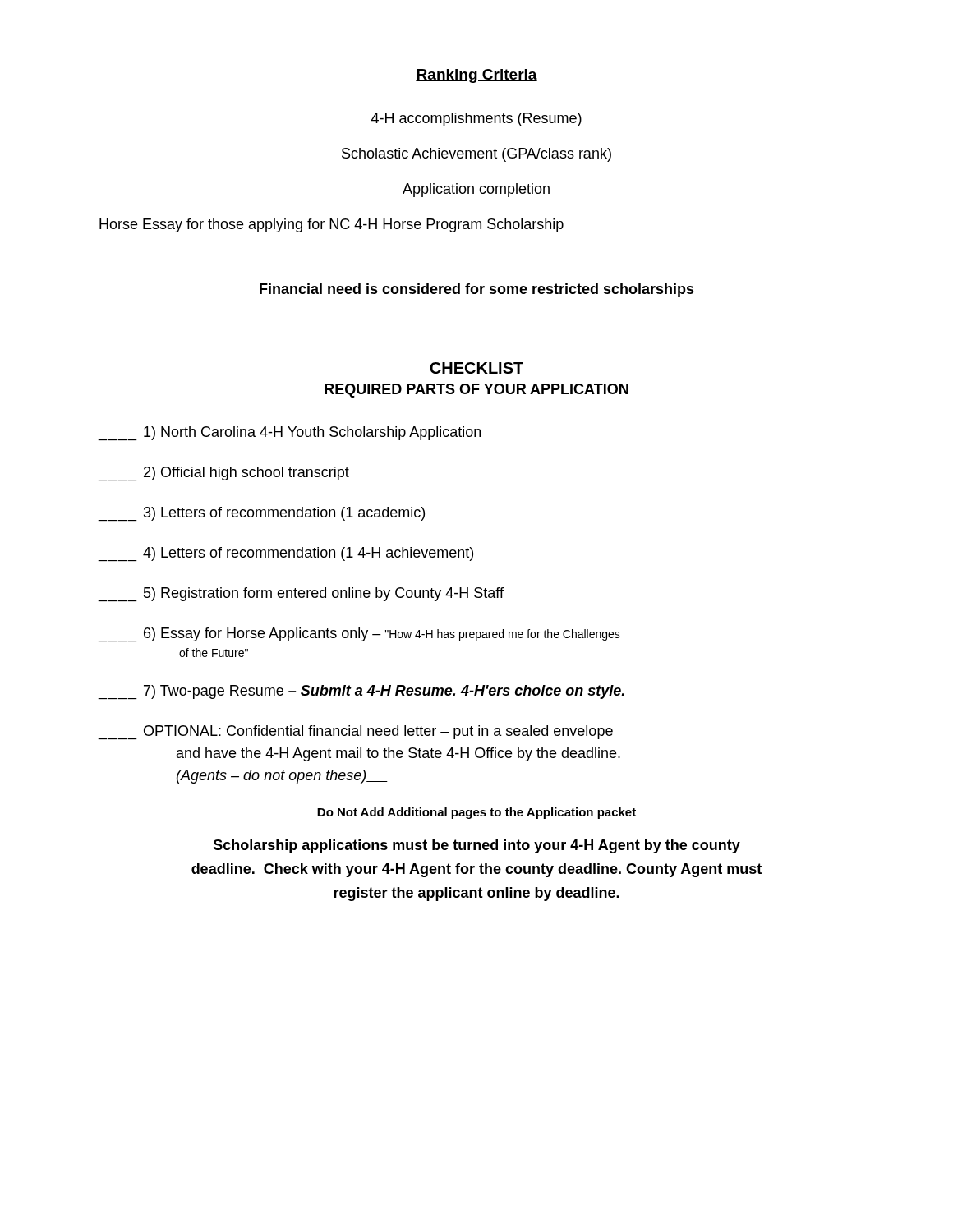Locate the block of text that opens with "Scholarship applications must"
This screenshot has height=1232, width=953.
click(x=476, y=869)
